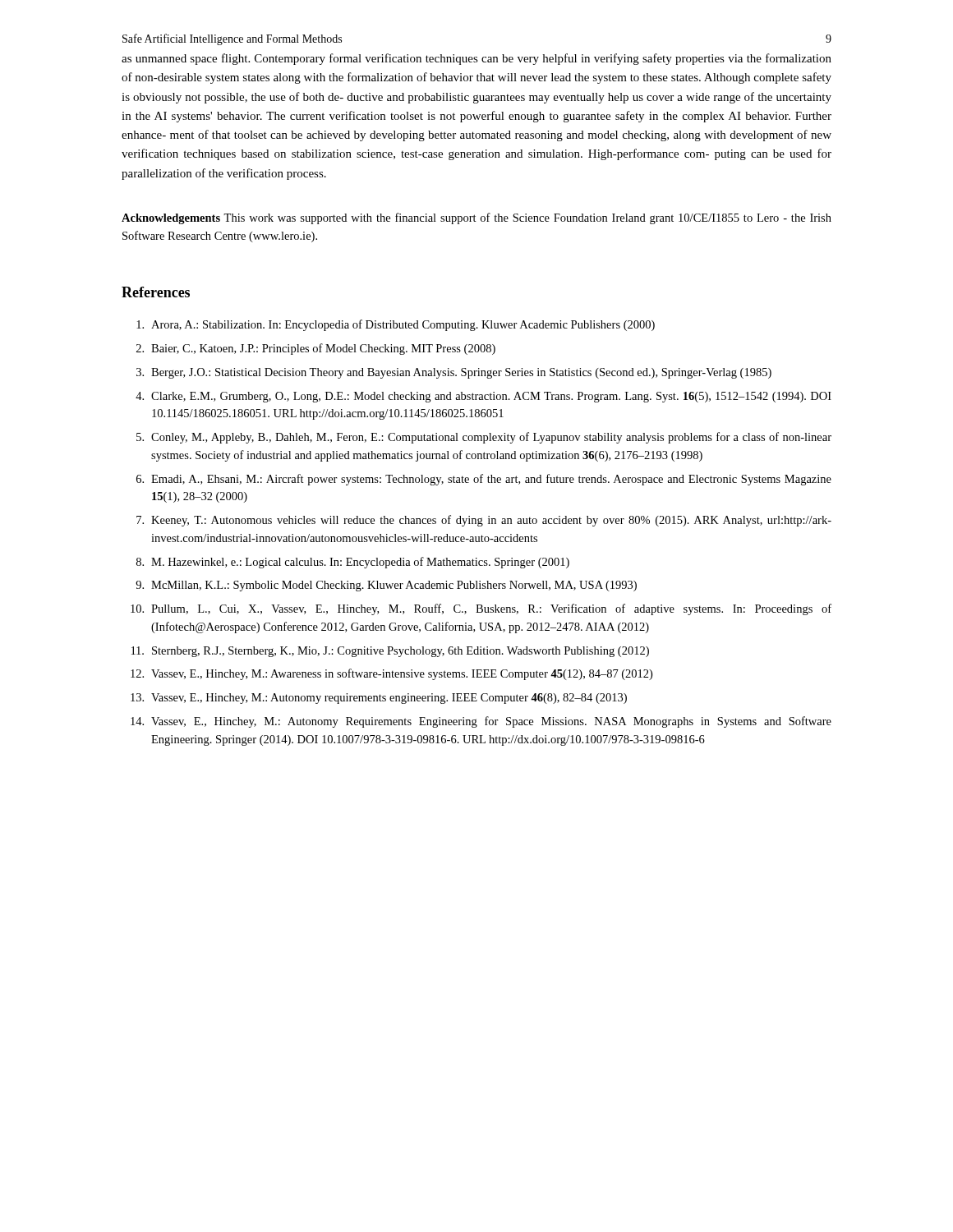
Task: Locate the section header
Action: tap(156, 293)
